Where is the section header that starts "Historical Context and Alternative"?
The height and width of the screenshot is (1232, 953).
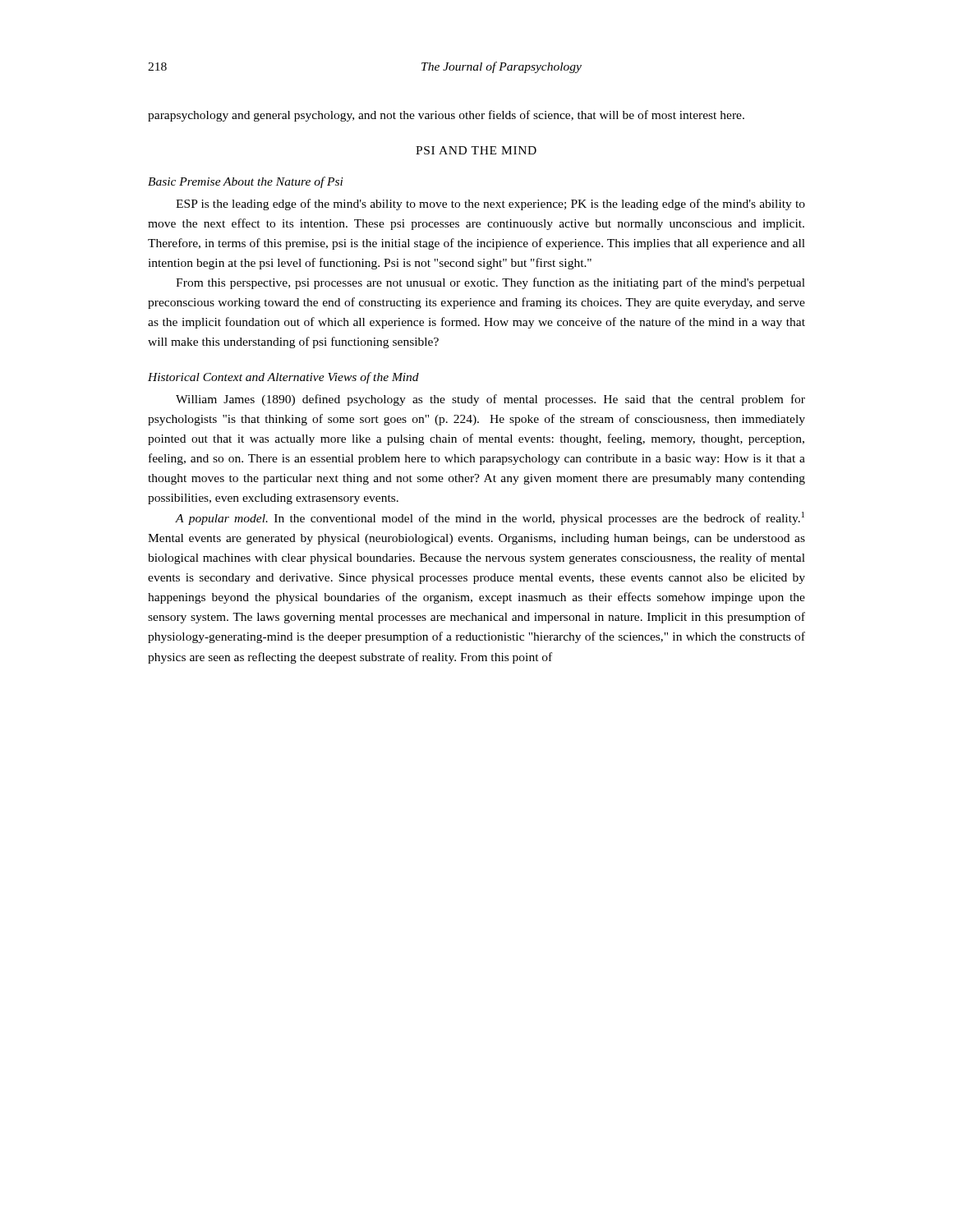[283, 377]
